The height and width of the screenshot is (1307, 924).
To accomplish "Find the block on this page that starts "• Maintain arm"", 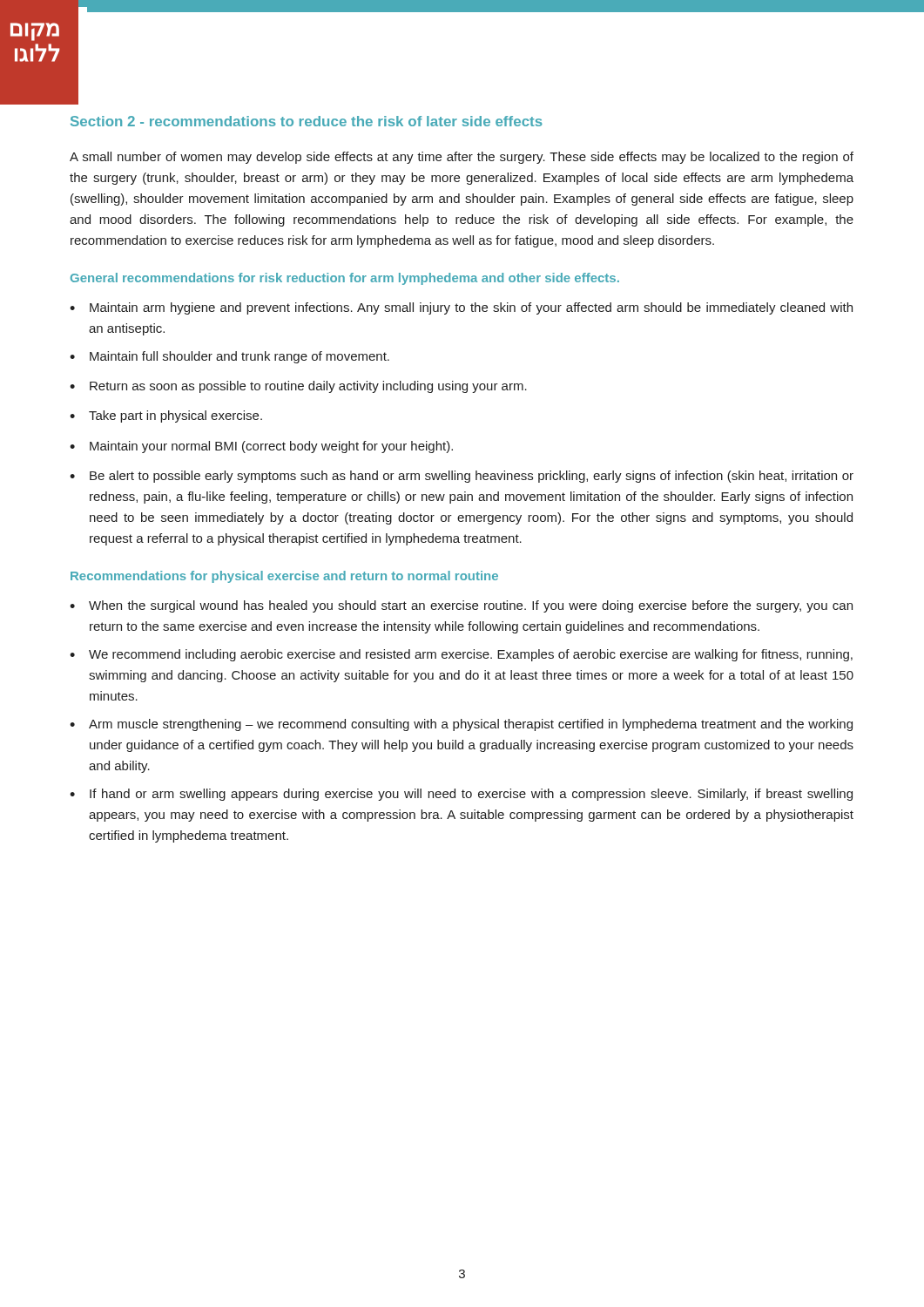I will (462, 318).
